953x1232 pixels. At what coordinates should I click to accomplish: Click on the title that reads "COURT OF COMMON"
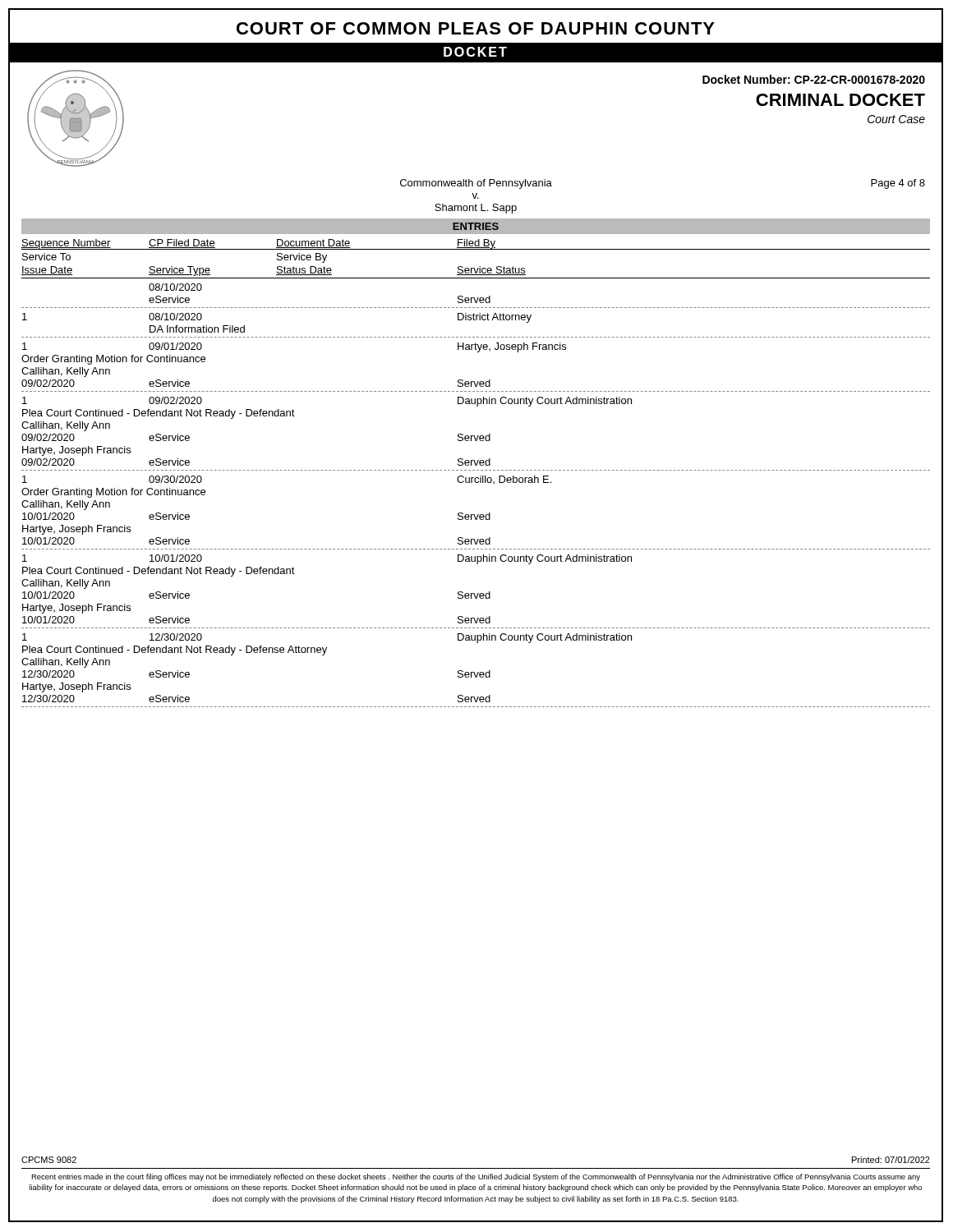click(x=476, y=28)
